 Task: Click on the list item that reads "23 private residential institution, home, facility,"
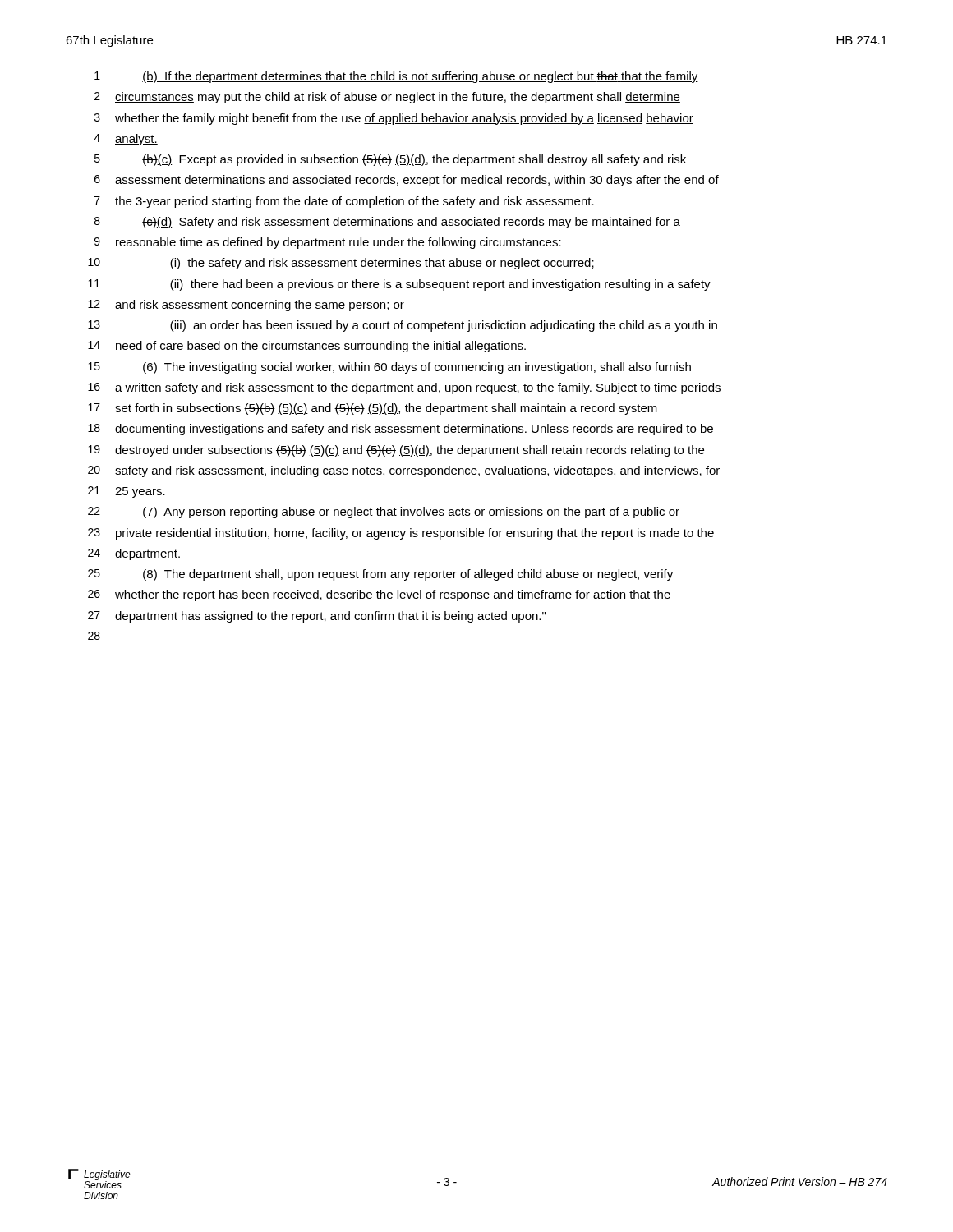tap(476, 532)
